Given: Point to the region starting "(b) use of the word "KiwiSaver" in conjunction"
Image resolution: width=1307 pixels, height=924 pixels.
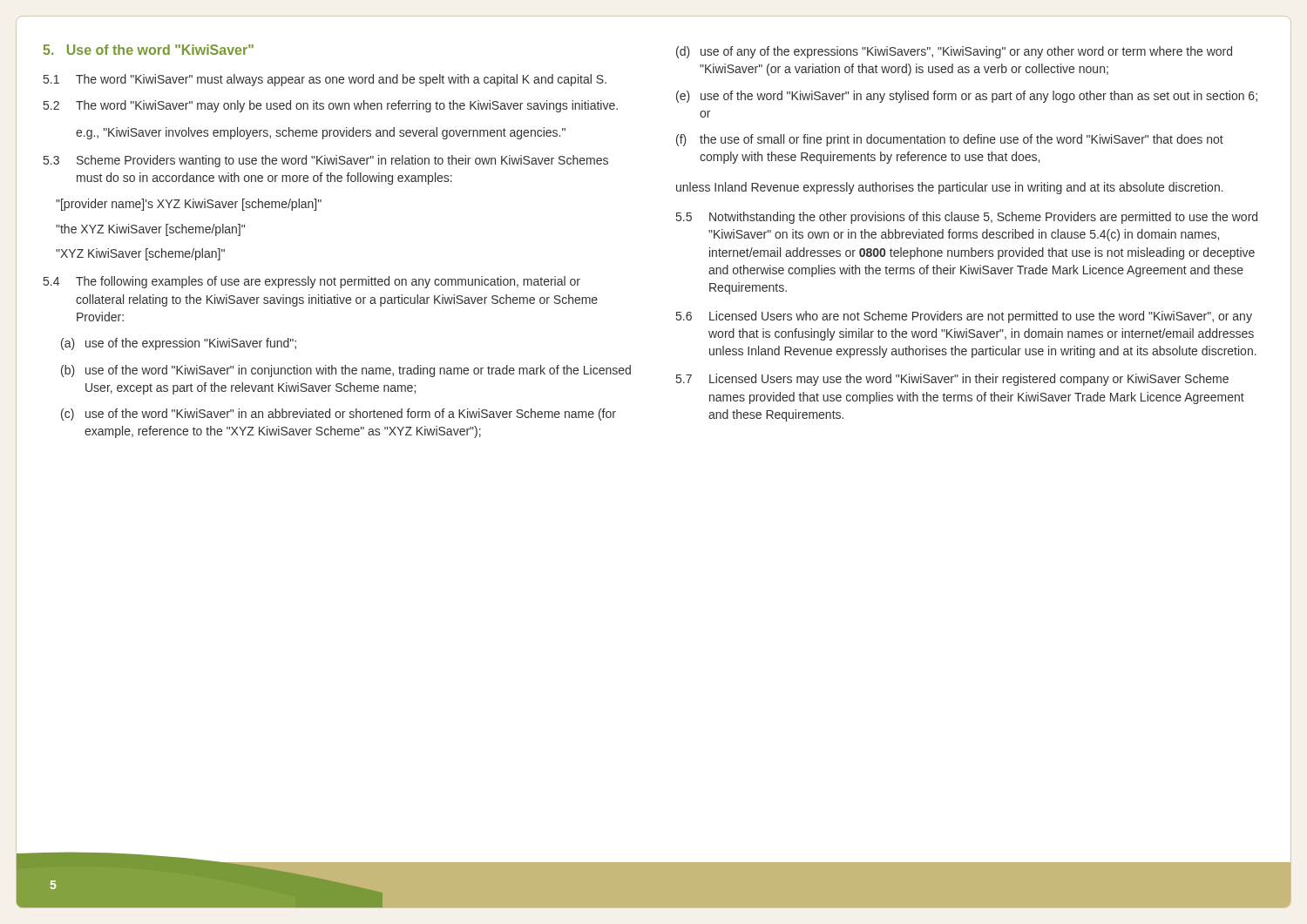Looking at the screenshot, I should [346, 379].
